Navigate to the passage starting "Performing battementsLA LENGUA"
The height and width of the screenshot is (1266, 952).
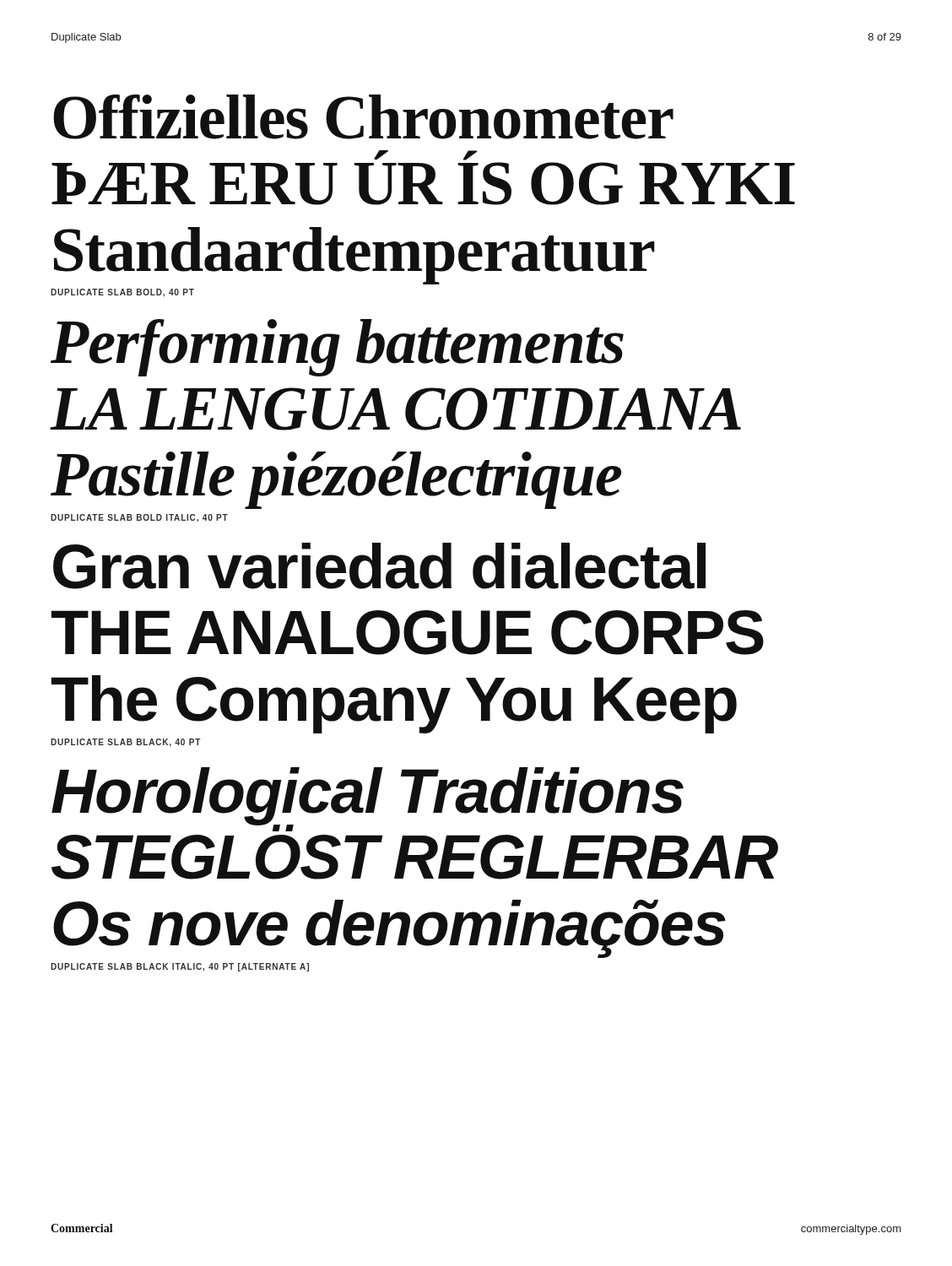476,408
